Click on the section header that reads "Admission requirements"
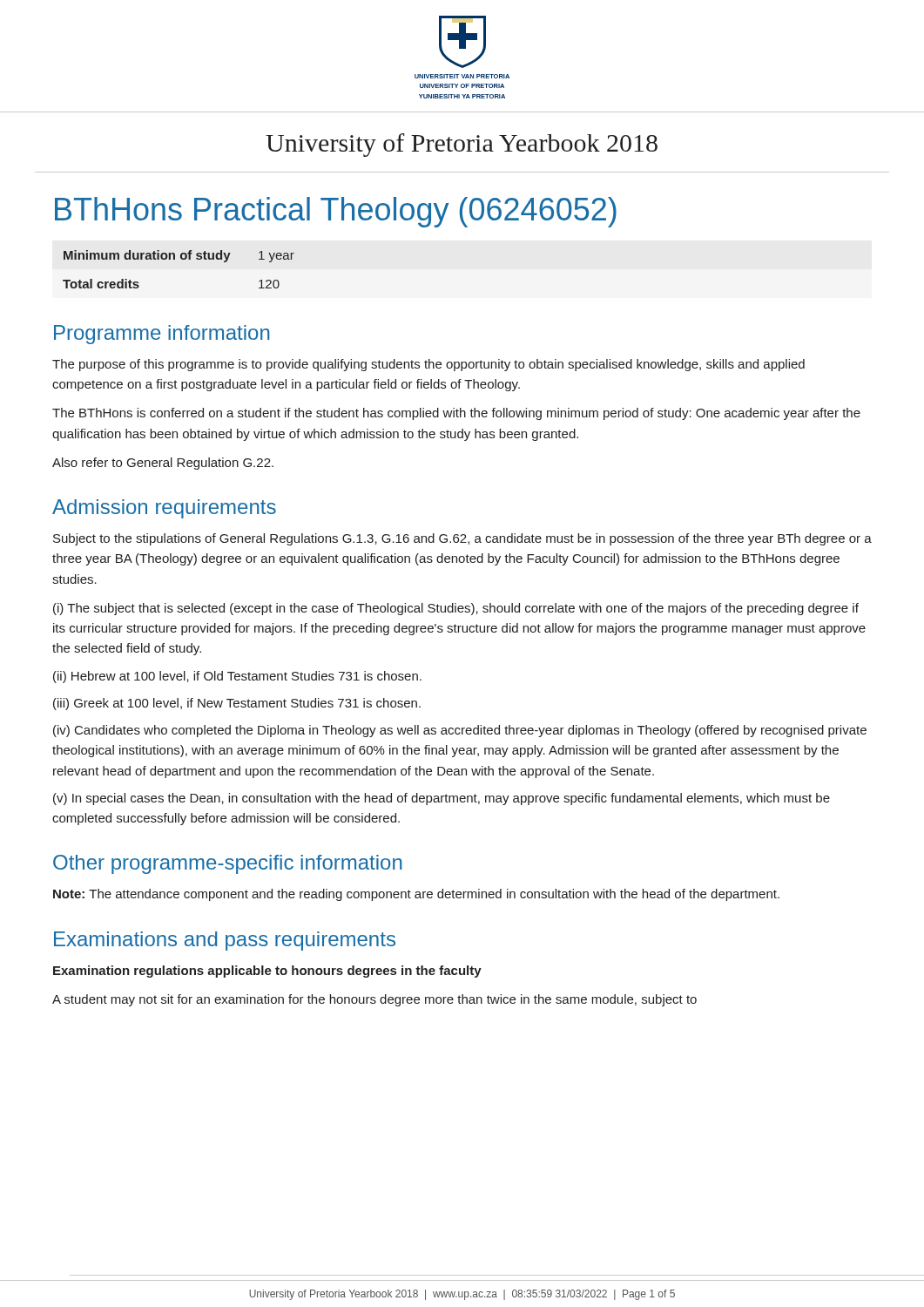Image resolution: width=924 pixels, height=1307 pixels. tap(164, 507)
